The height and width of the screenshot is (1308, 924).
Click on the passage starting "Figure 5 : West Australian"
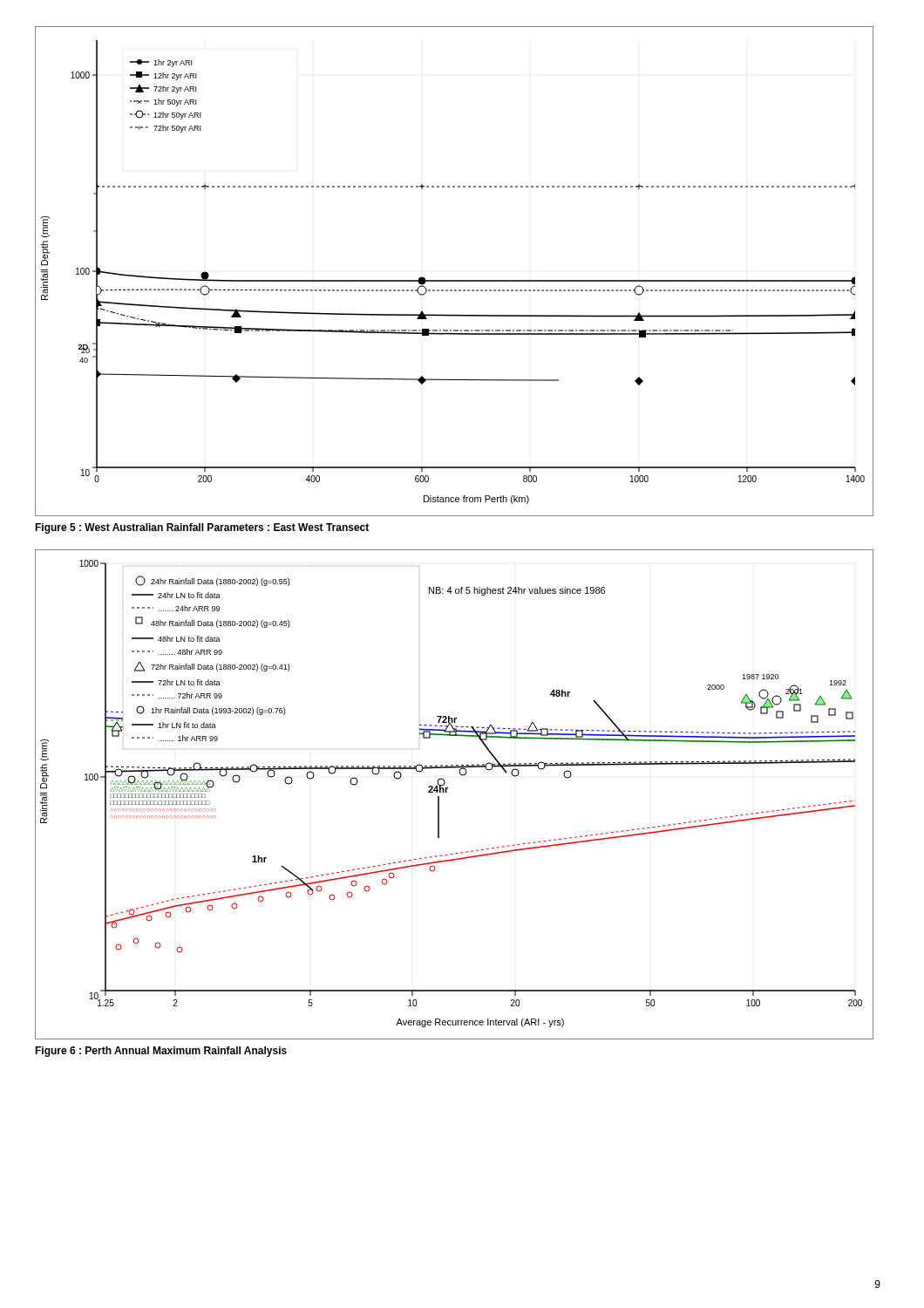[x=202, y=528]
